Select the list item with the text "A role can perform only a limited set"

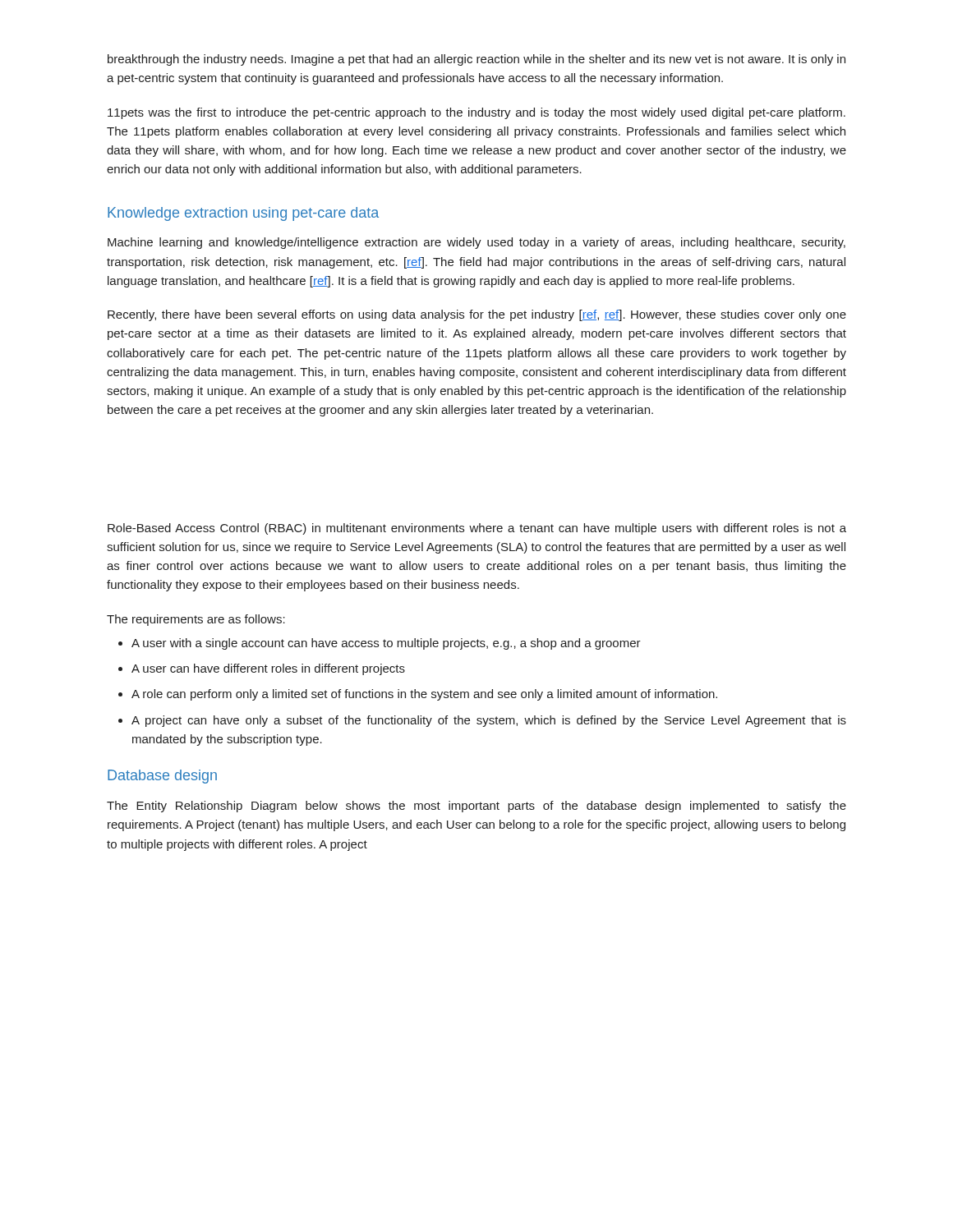tap(489, 694)
